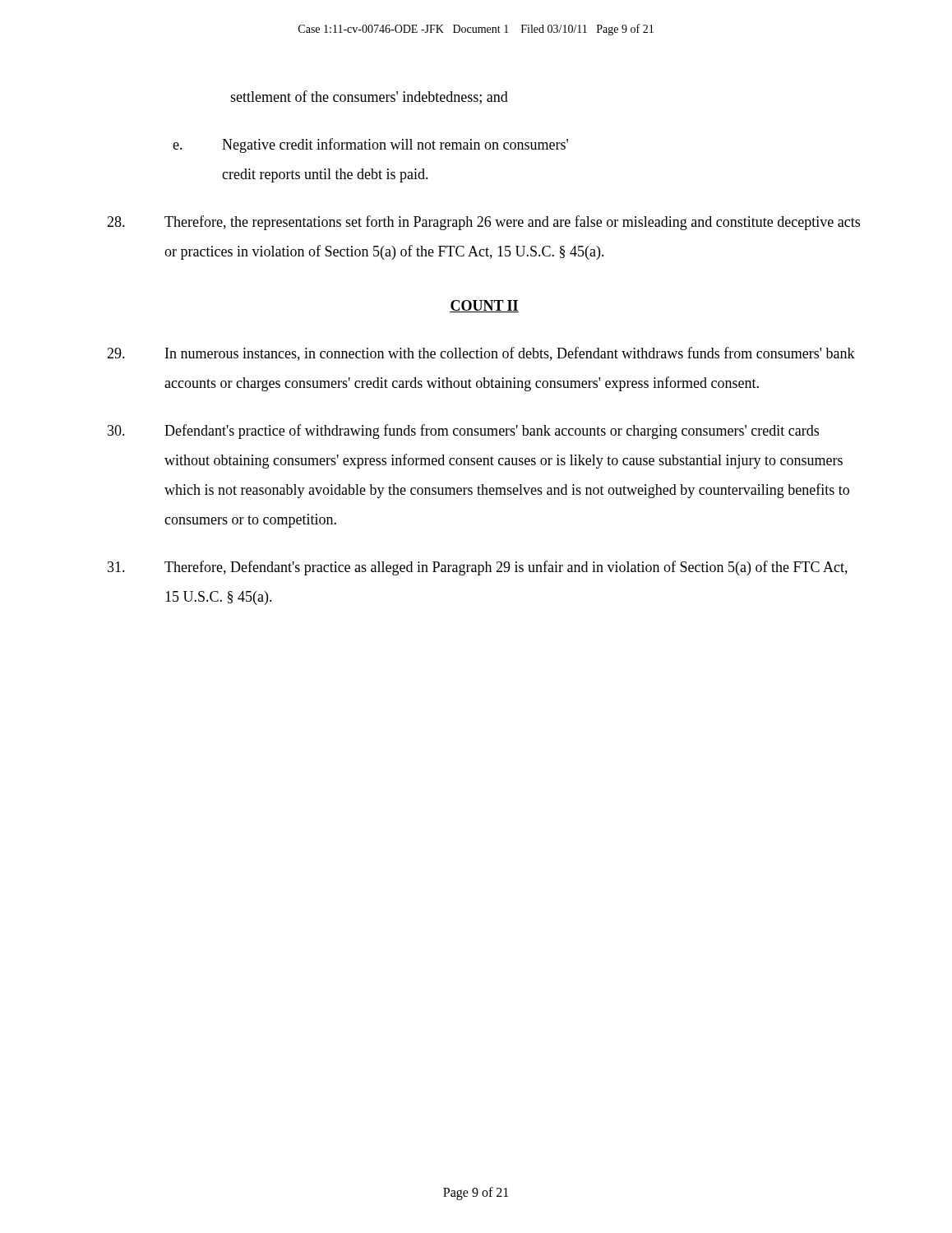Where does it say "COUNT II"?
The width and height of the screenshot is (952, 1233).
point(484,306)
